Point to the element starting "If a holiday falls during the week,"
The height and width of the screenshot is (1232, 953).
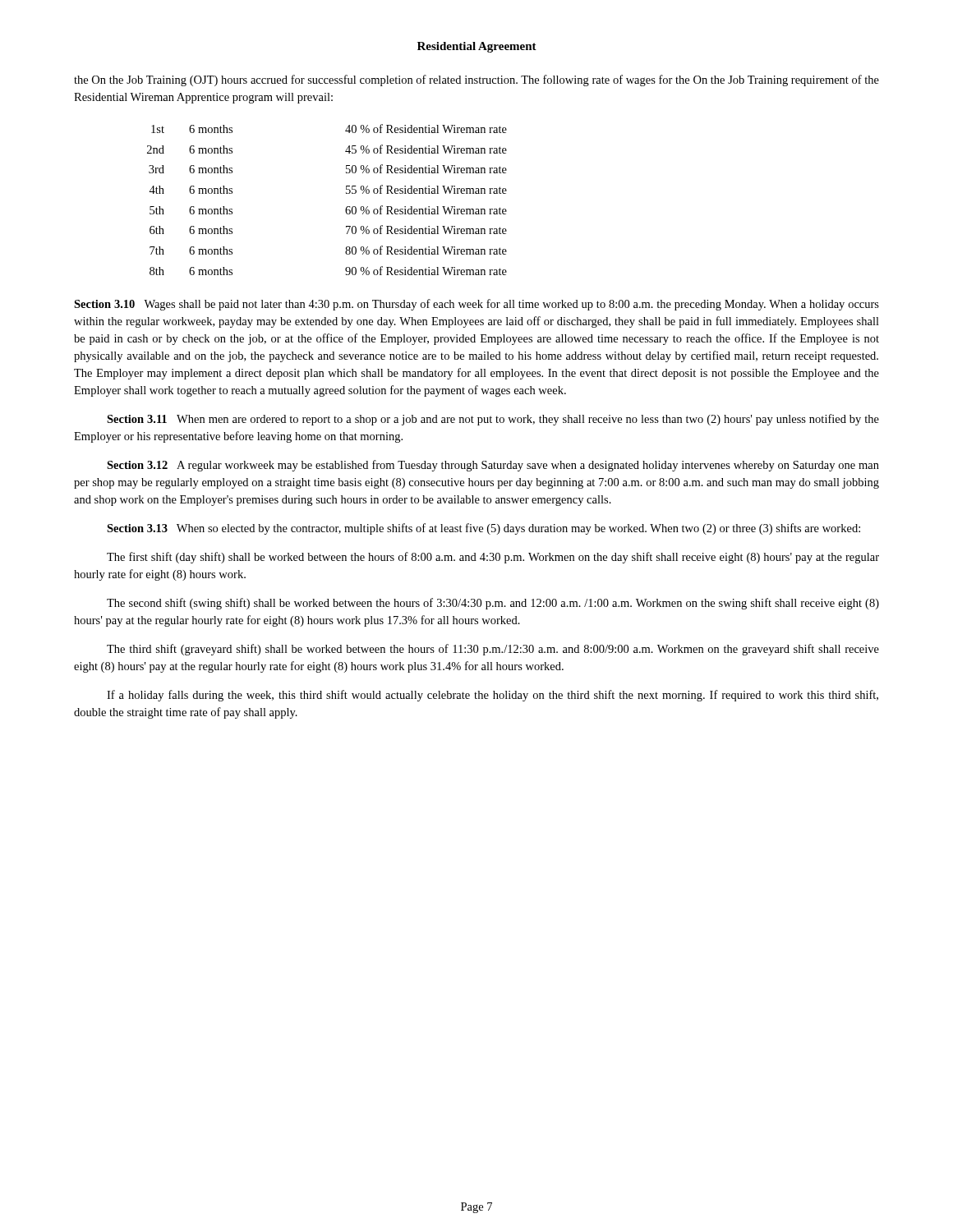point(476,704)
